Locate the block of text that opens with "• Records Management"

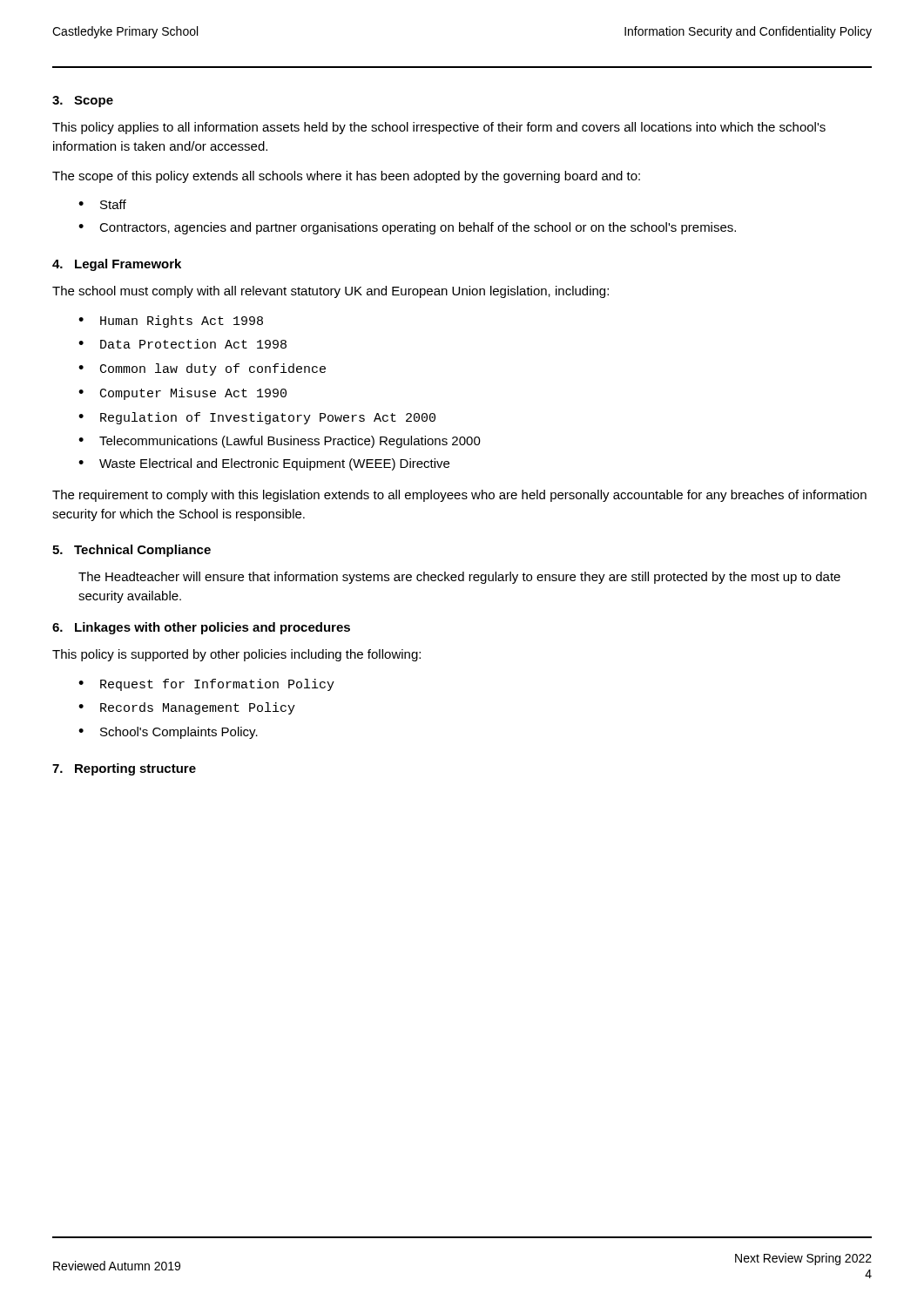(x=187, y=708)
